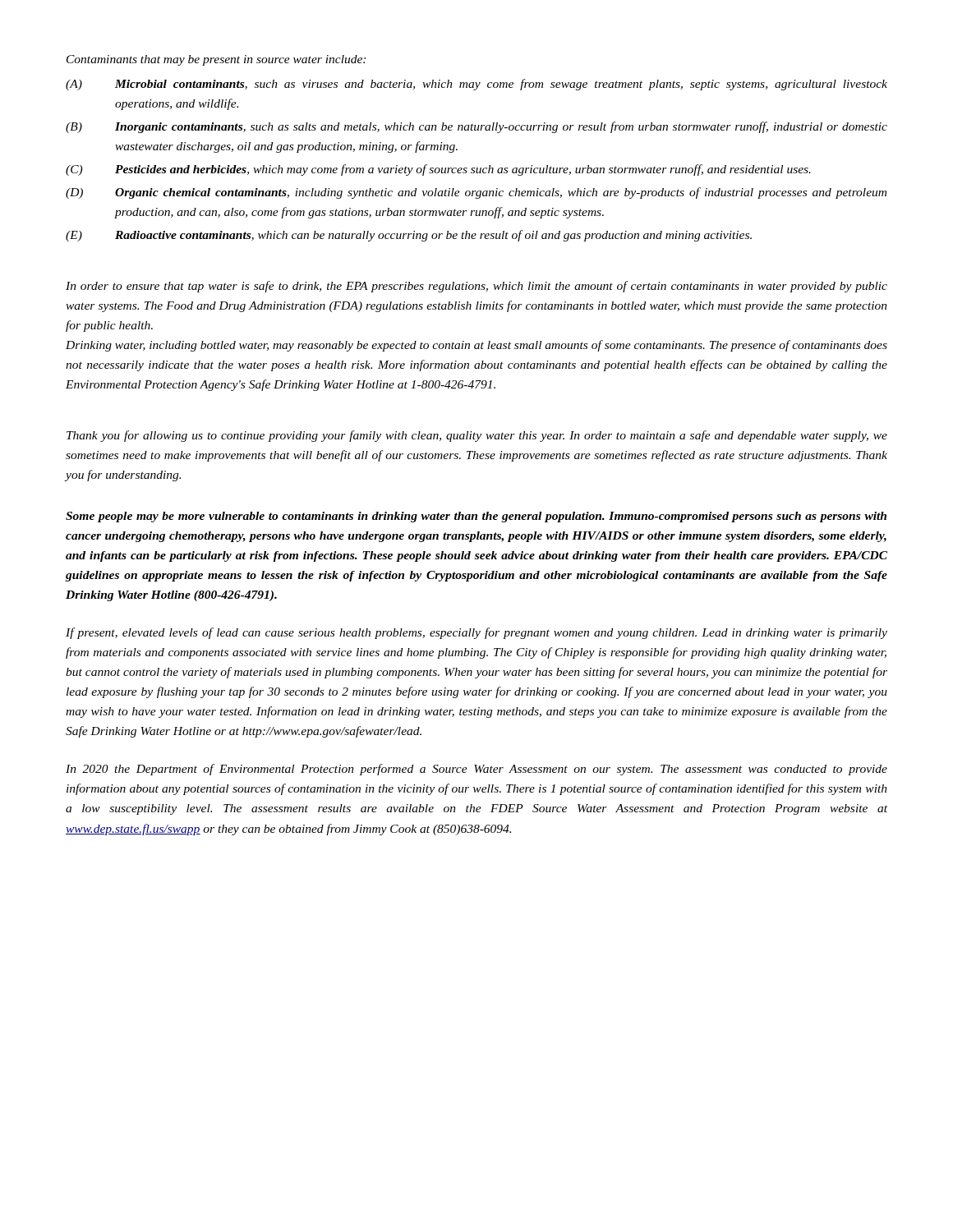This screenshot has width=953, height=1232.
Task: Navigate to the element starting "Thank you for allowing us"
Action: point(476,455)
